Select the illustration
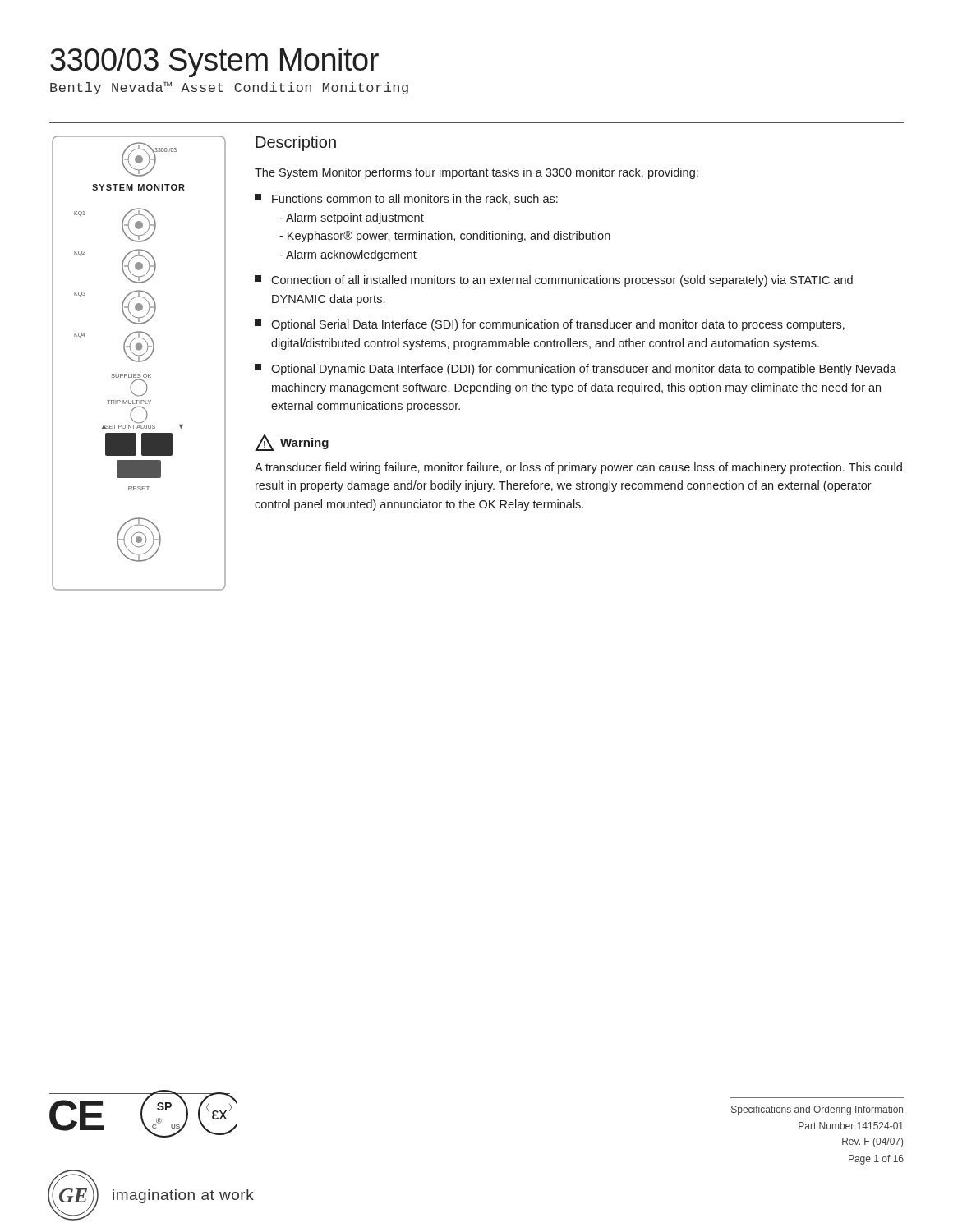The image size is (953, 1232). 139,365
